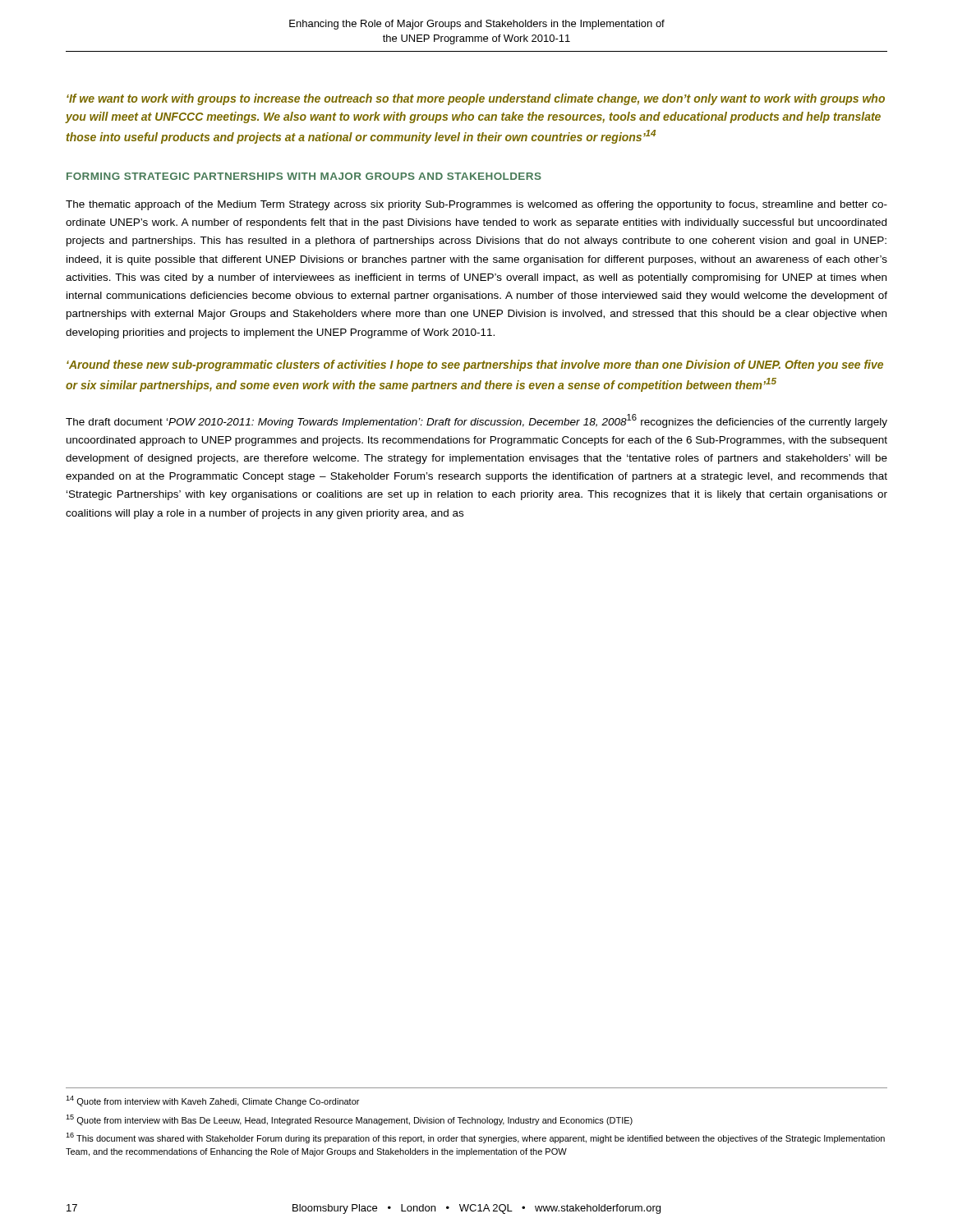This screenshot has height=1232, width=953.
Task: Navigate to the text block starting "The draft document ‘POW"
Action: (x=476, y=466)
